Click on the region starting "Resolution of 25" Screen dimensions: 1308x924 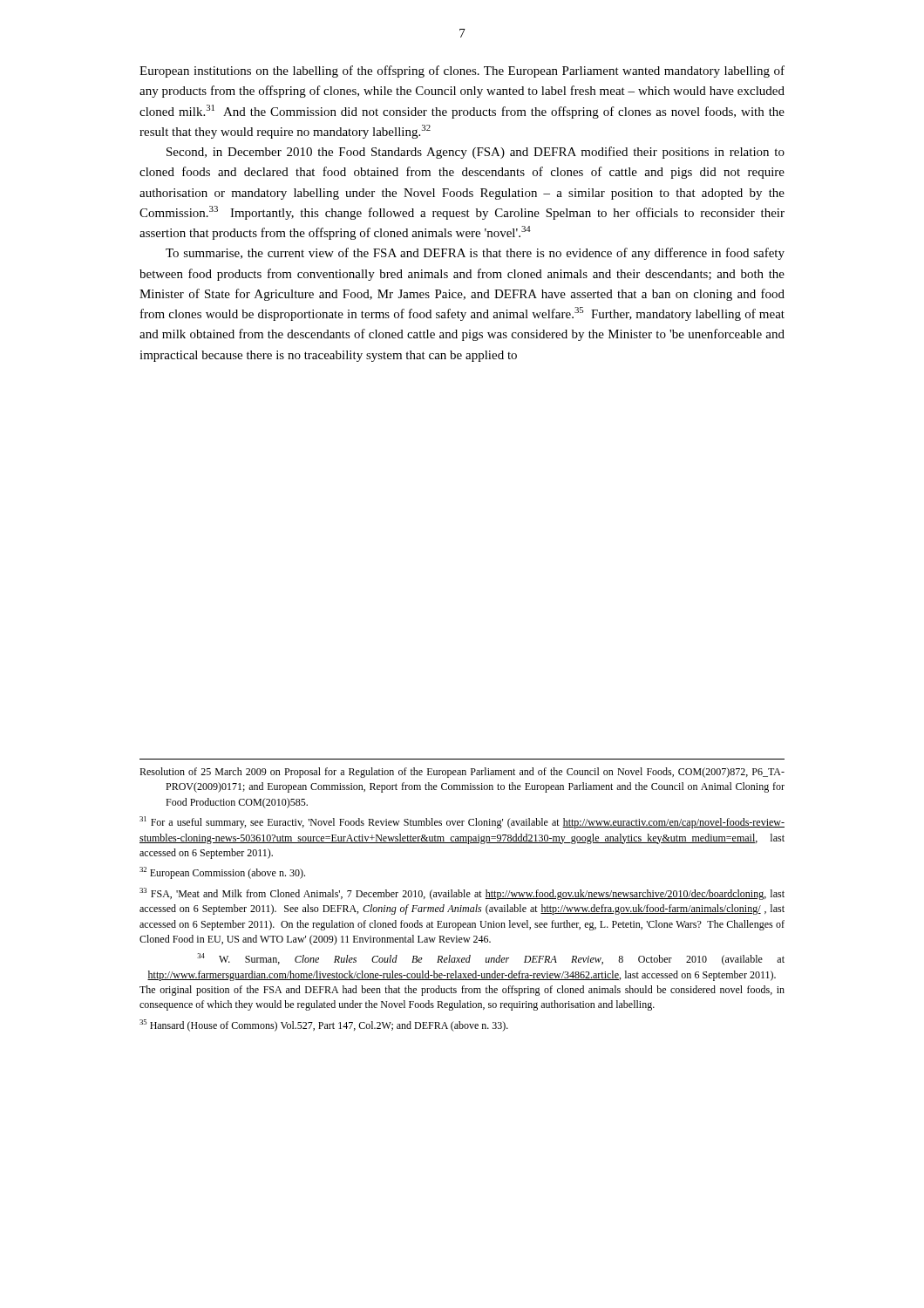tap(462, 787)
